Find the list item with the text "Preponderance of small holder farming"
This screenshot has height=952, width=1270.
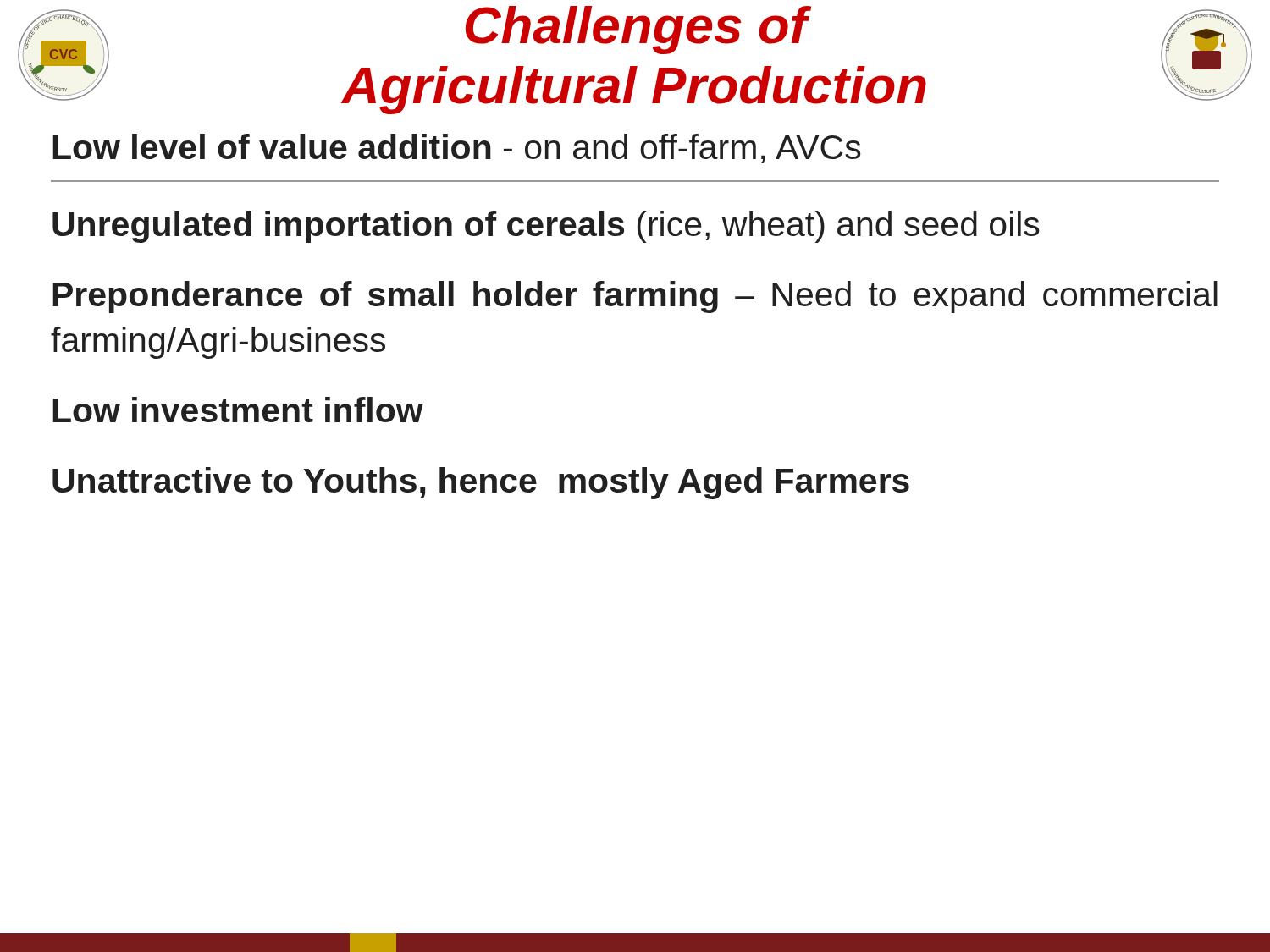635,317
